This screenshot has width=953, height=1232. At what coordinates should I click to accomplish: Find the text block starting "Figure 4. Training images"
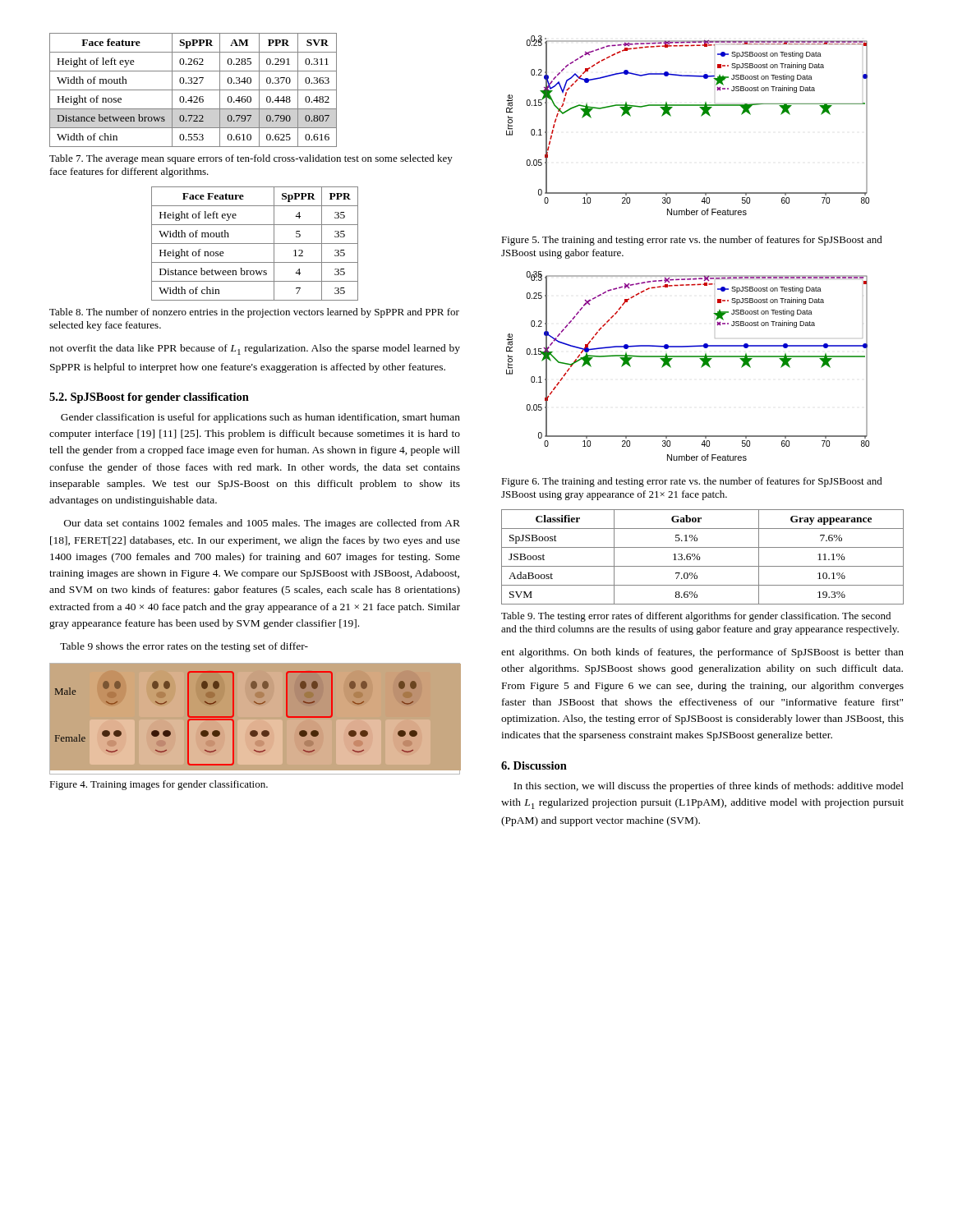coord(159,784)
